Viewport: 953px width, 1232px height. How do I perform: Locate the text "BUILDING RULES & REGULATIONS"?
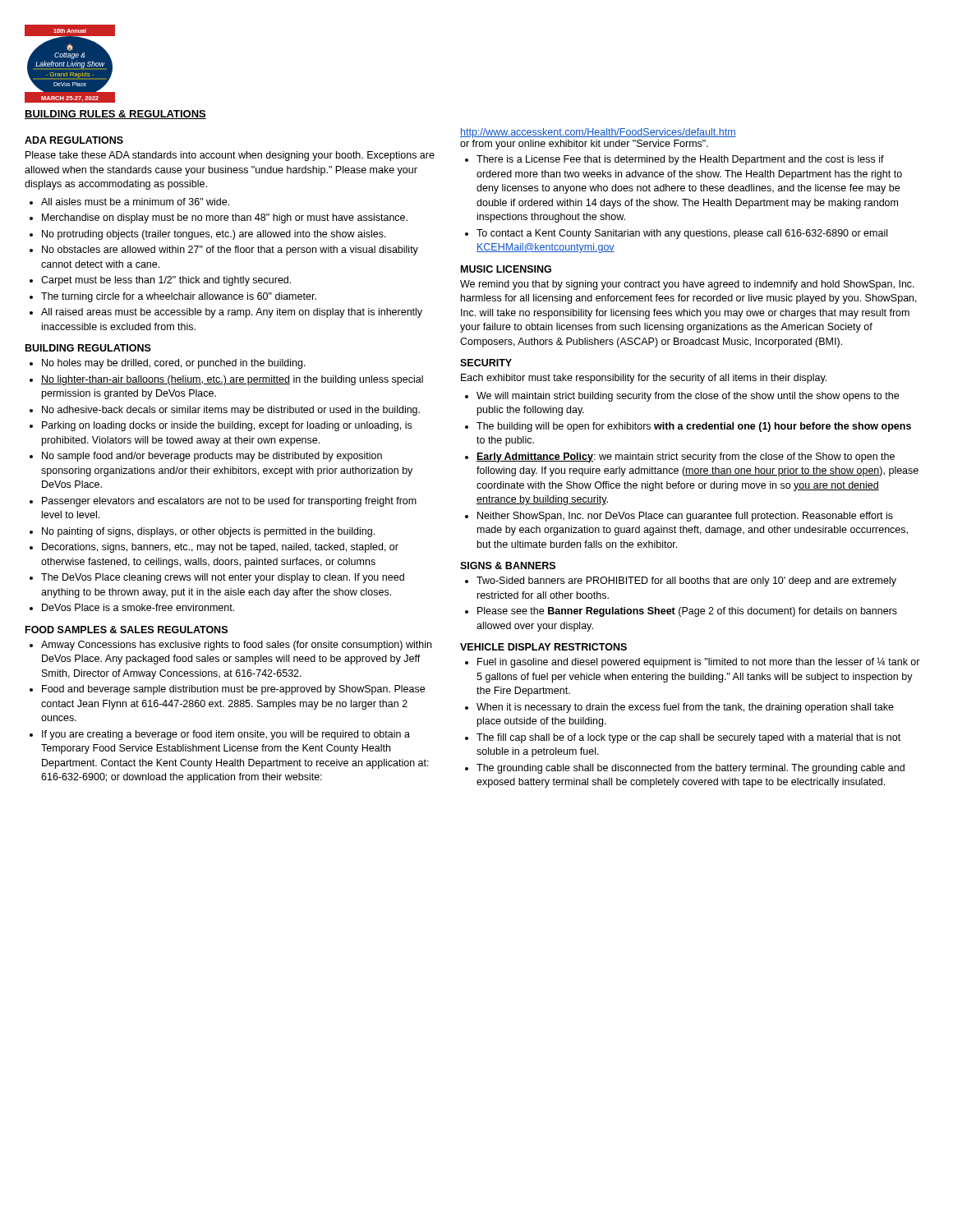coord(115,114)
